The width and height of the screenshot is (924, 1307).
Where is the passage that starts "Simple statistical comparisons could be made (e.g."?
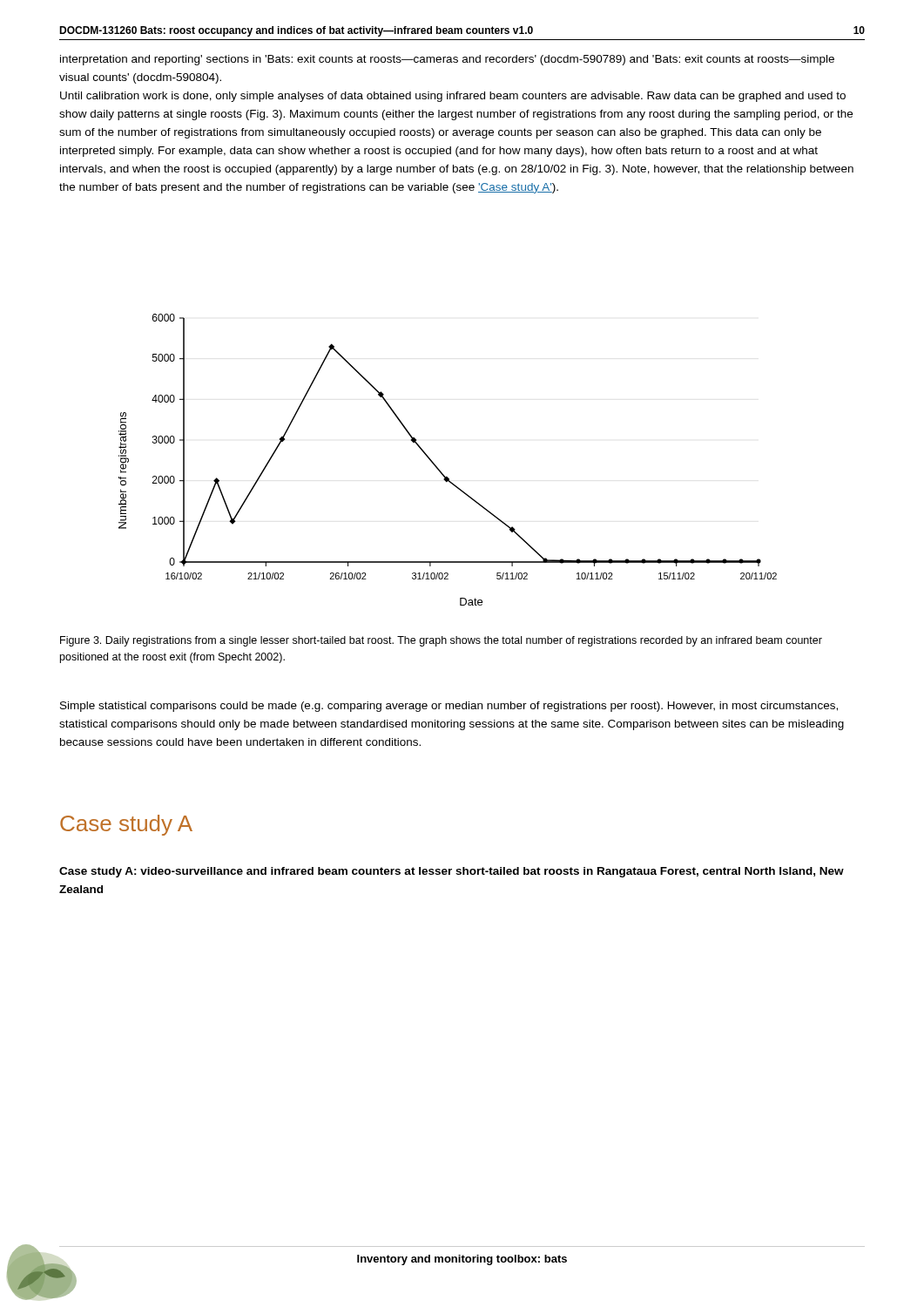452,724
